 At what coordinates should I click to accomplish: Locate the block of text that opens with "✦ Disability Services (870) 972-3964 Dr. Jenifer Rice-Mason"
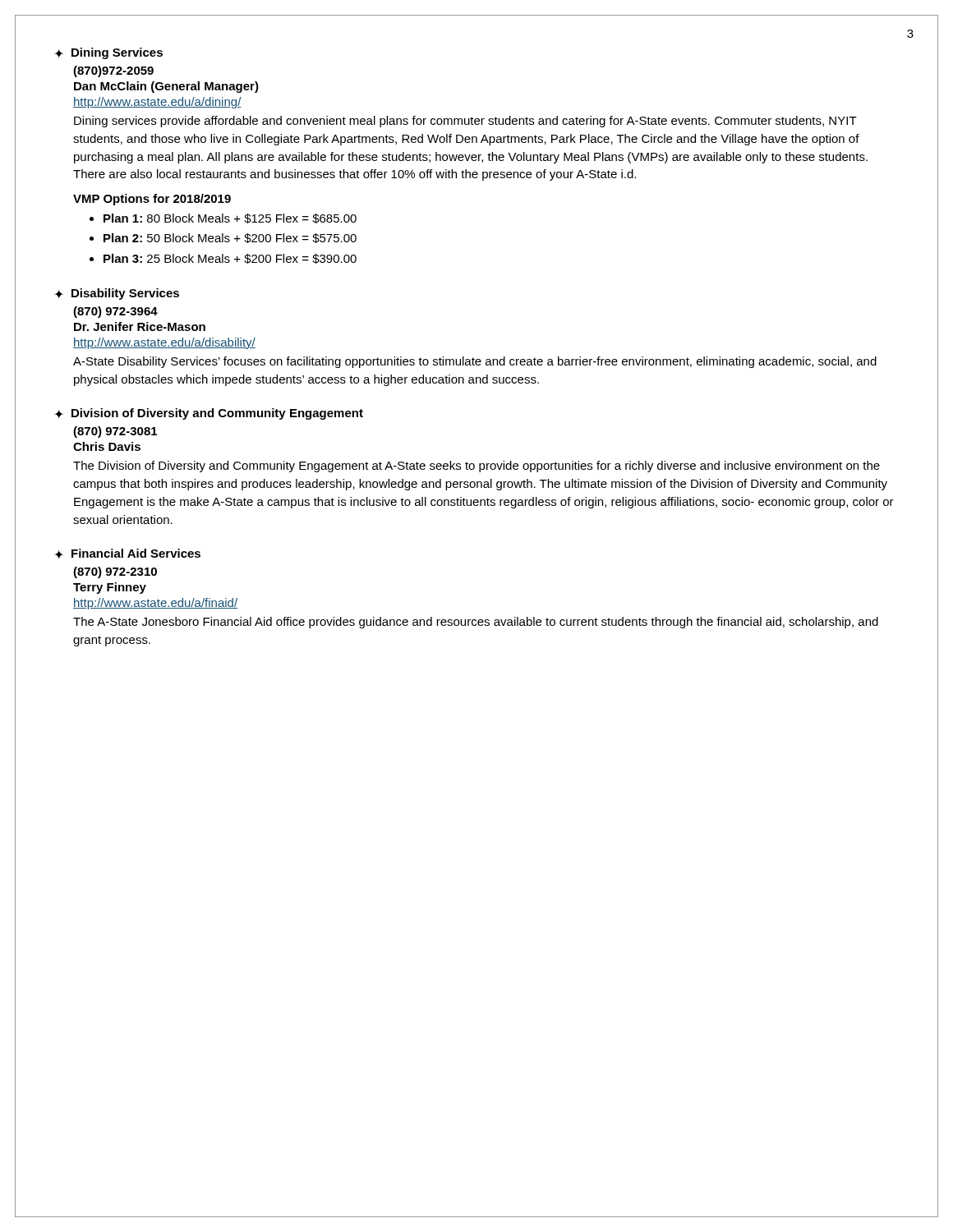[117, 294]
